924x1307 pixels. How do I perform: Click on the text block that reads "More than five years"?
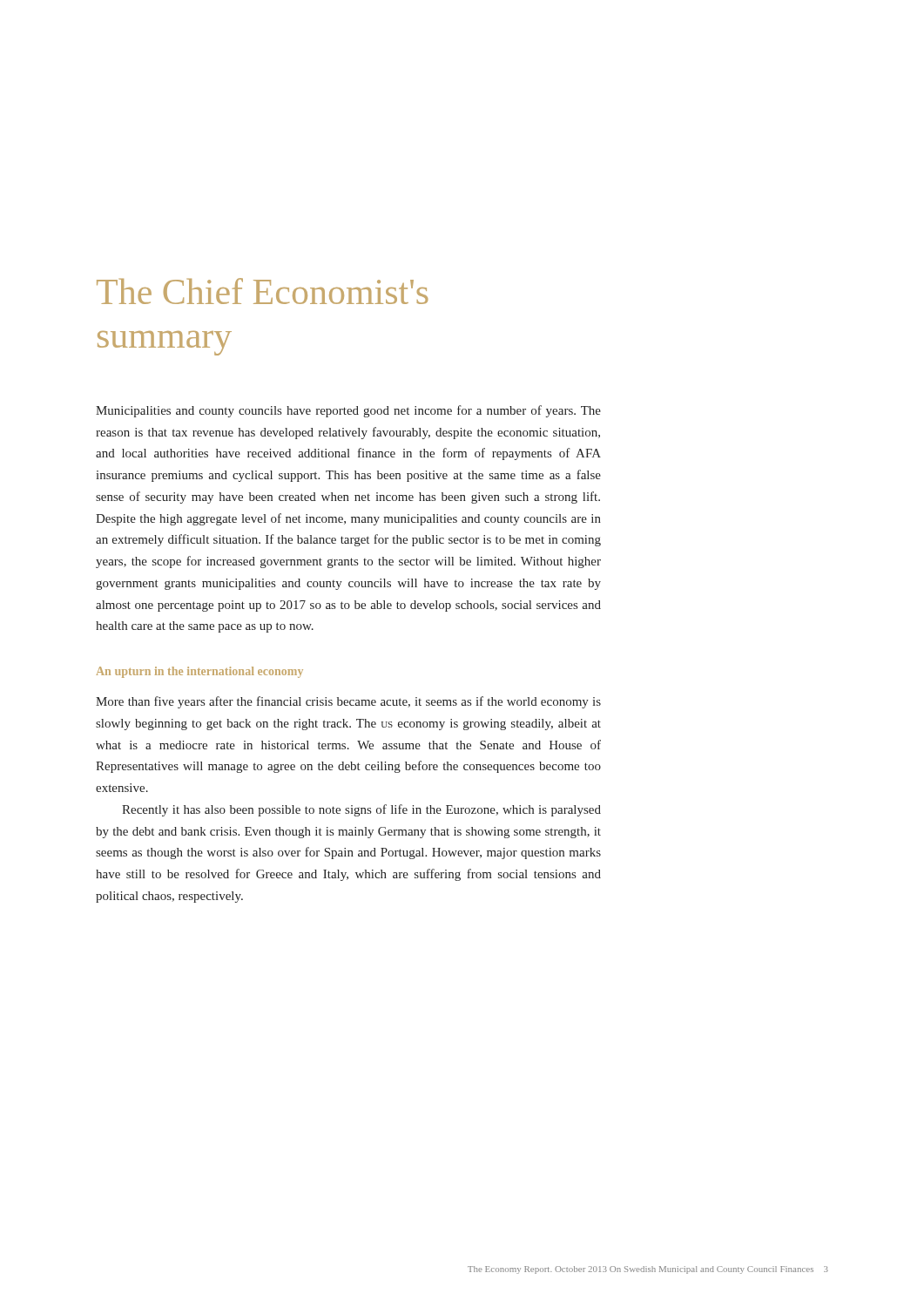tap(348, 801)
